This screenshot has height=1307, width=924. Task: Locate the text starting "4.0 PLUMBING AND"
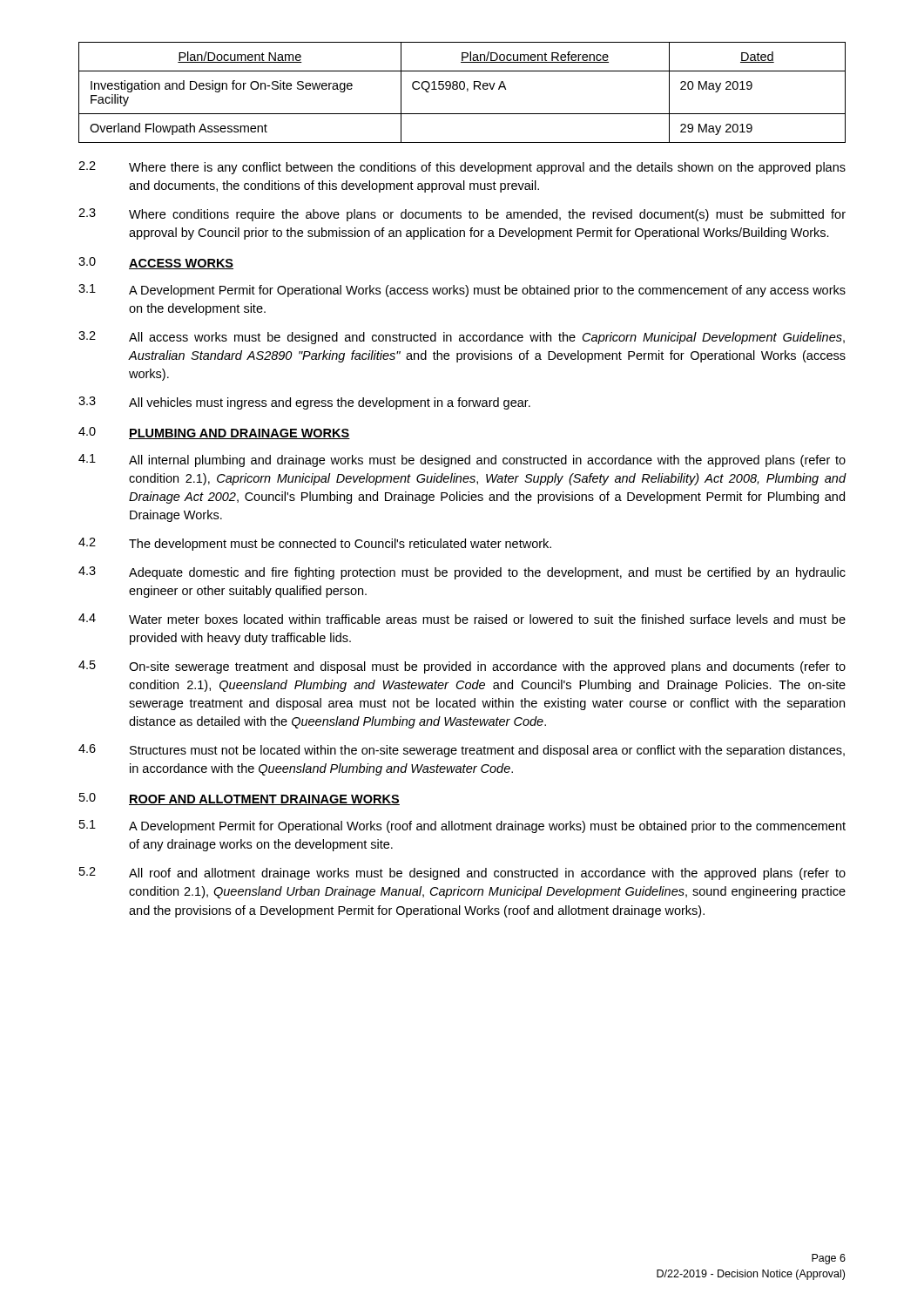pos(214,433)
